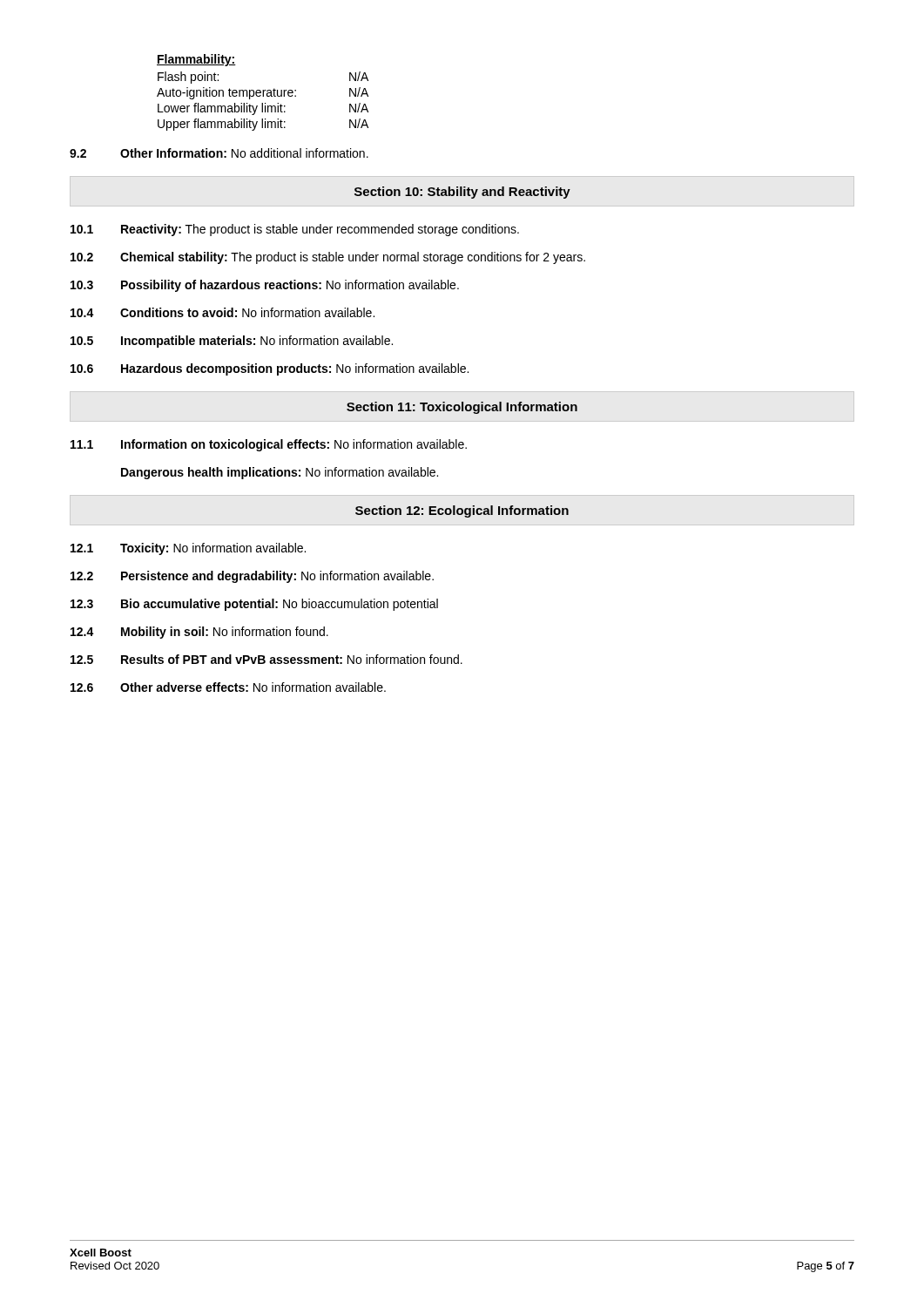Find the block on this page that starts "10.4 Conditions to avoid:"
Image resolution: width=924 pixels, height=1307 pixels.
pyautogui.click(x=223, y=312)
